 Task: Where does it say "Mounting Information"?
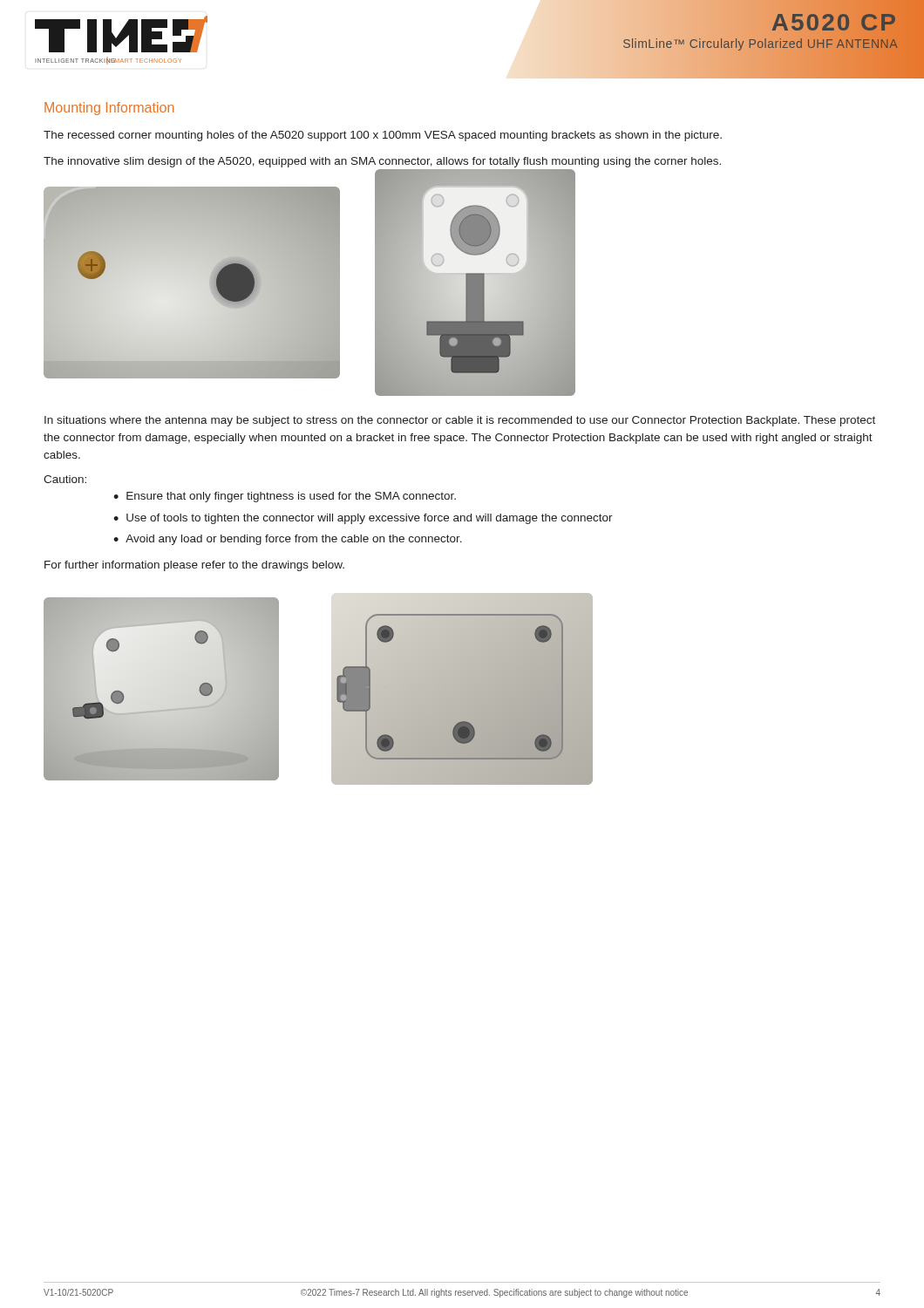coord(109,108)
